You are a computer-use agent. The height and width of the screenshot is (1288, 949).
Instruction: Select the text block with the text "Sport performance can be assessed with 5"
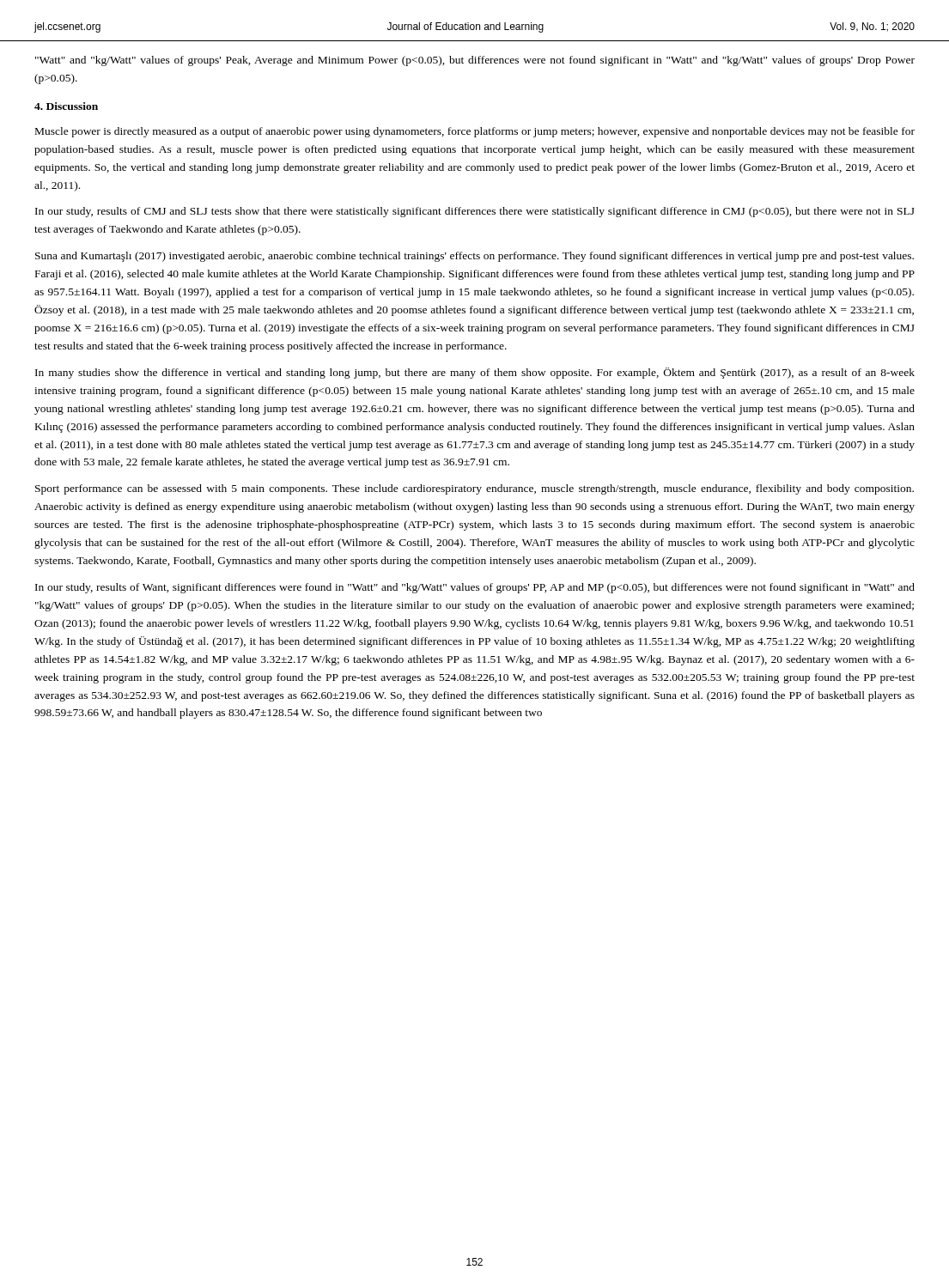(474, 524)
